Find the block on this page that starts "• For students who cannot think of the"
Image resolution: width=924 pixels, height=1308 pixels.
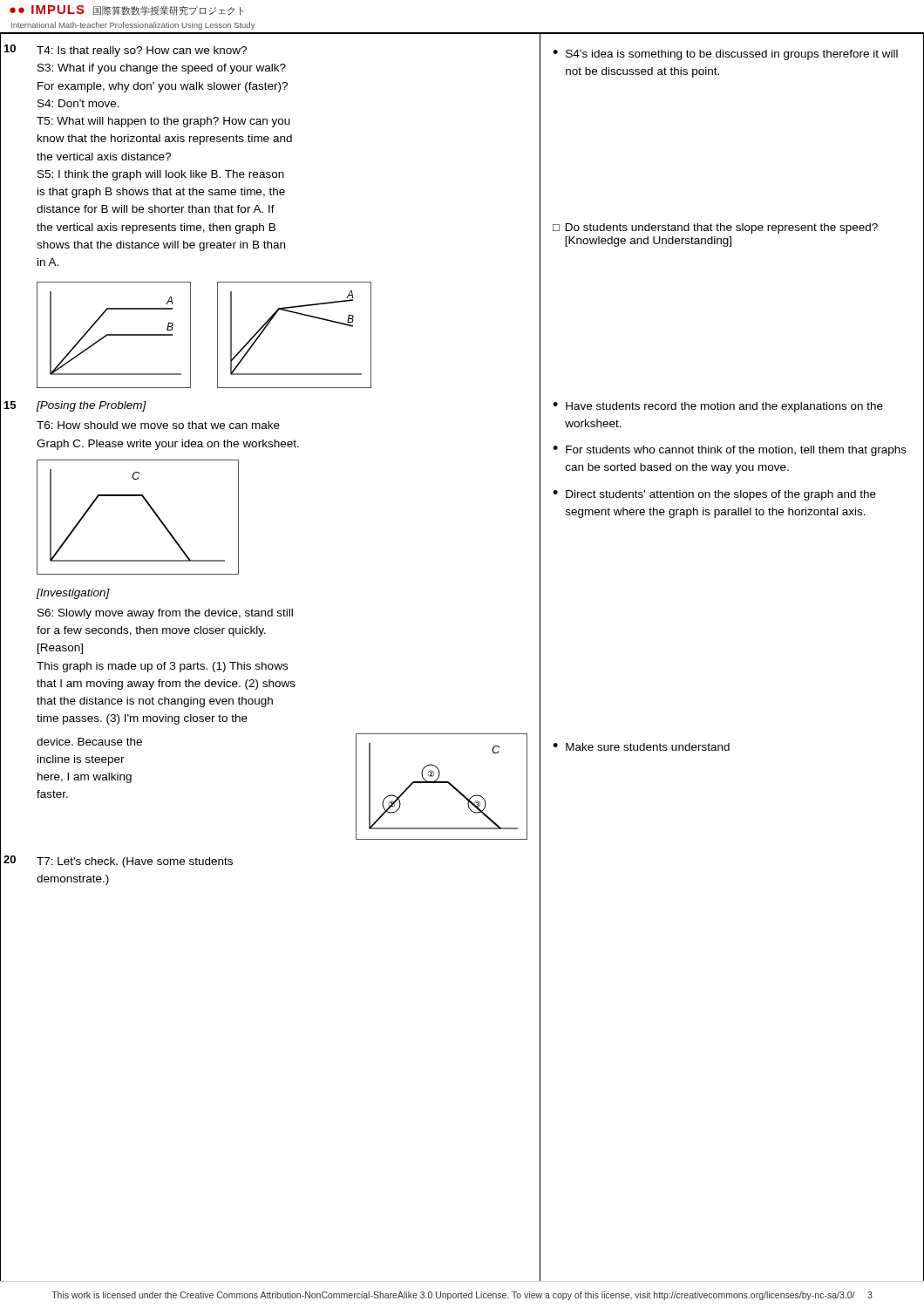tap(732, 459)
